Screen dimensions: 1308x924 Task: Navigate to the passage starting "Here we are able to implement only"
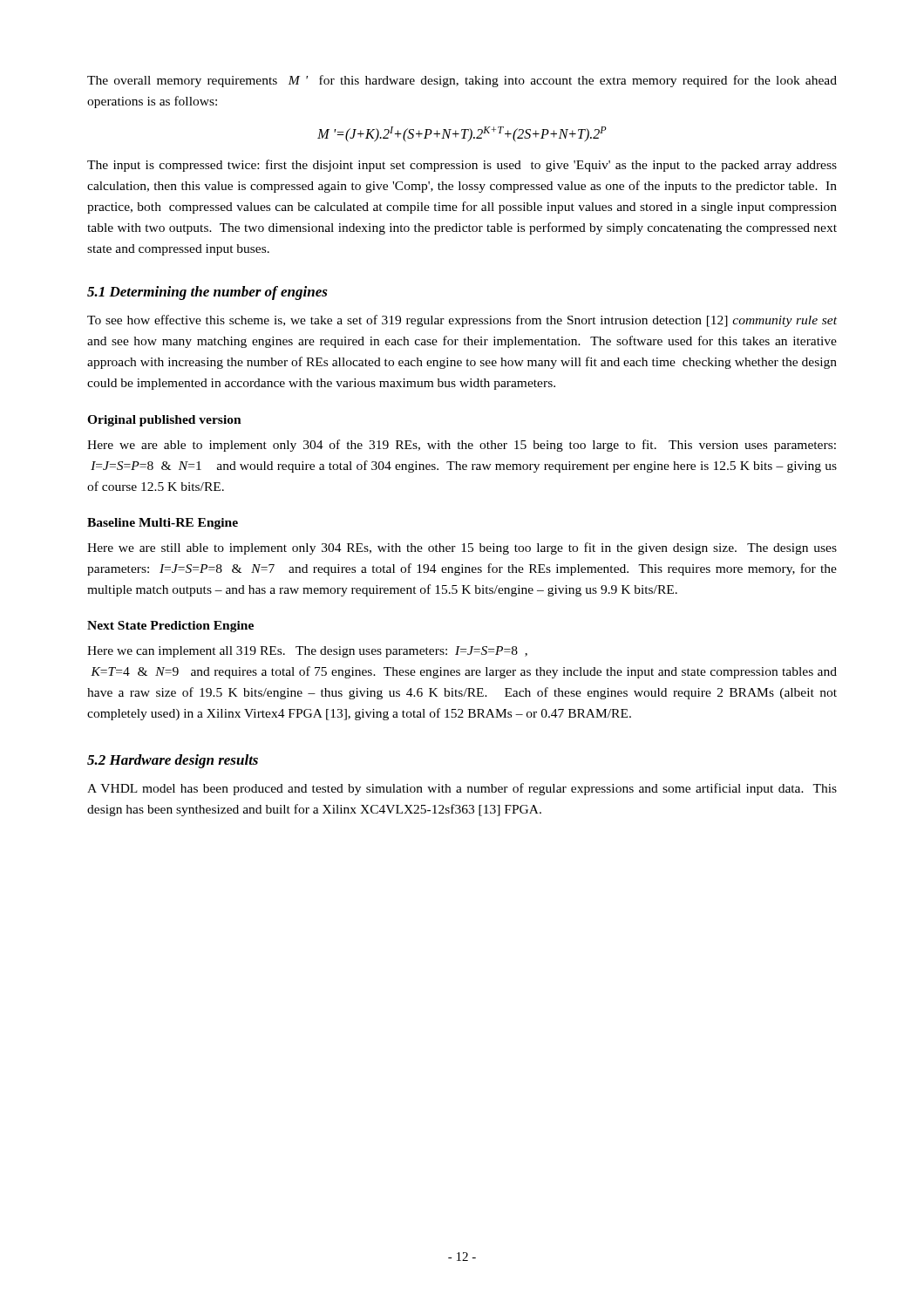(x=462, y=465)
